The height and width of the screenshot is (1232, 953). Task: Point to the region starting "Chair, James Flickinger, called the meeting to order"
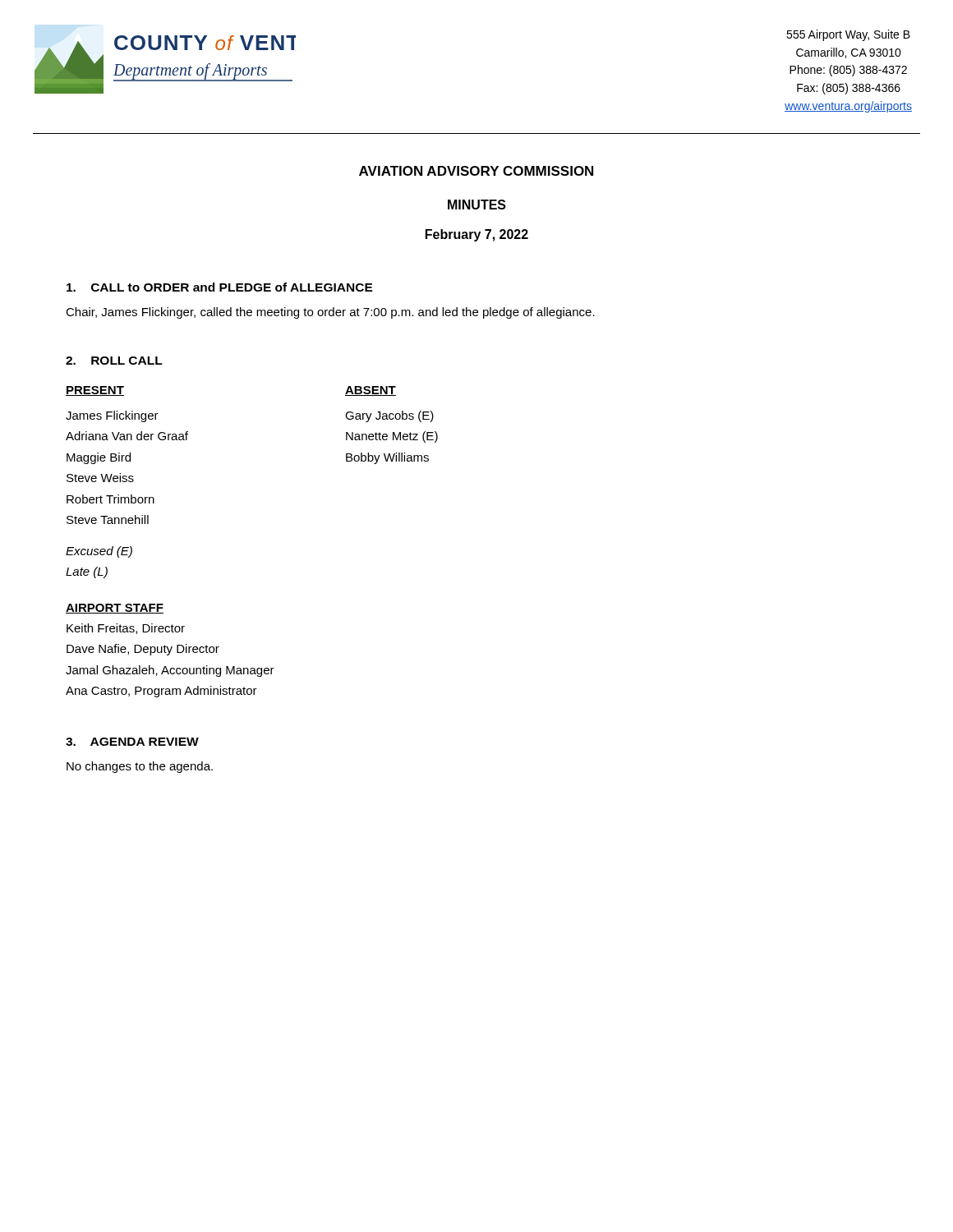(331, 312)
